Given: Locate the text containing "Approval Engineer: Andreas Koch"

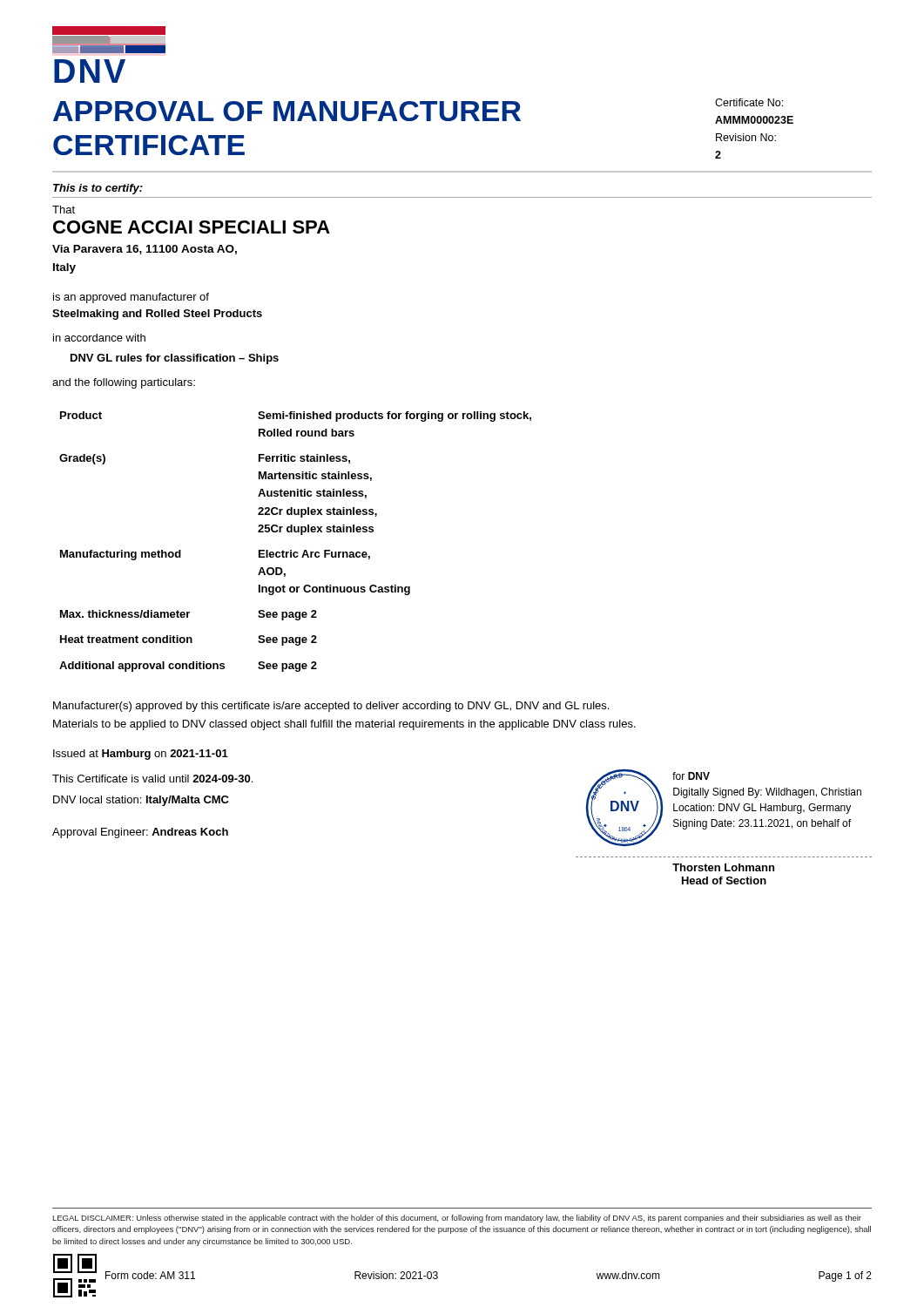Looking at the screenshot, I should pyautogui.click(x=140, y=832).
